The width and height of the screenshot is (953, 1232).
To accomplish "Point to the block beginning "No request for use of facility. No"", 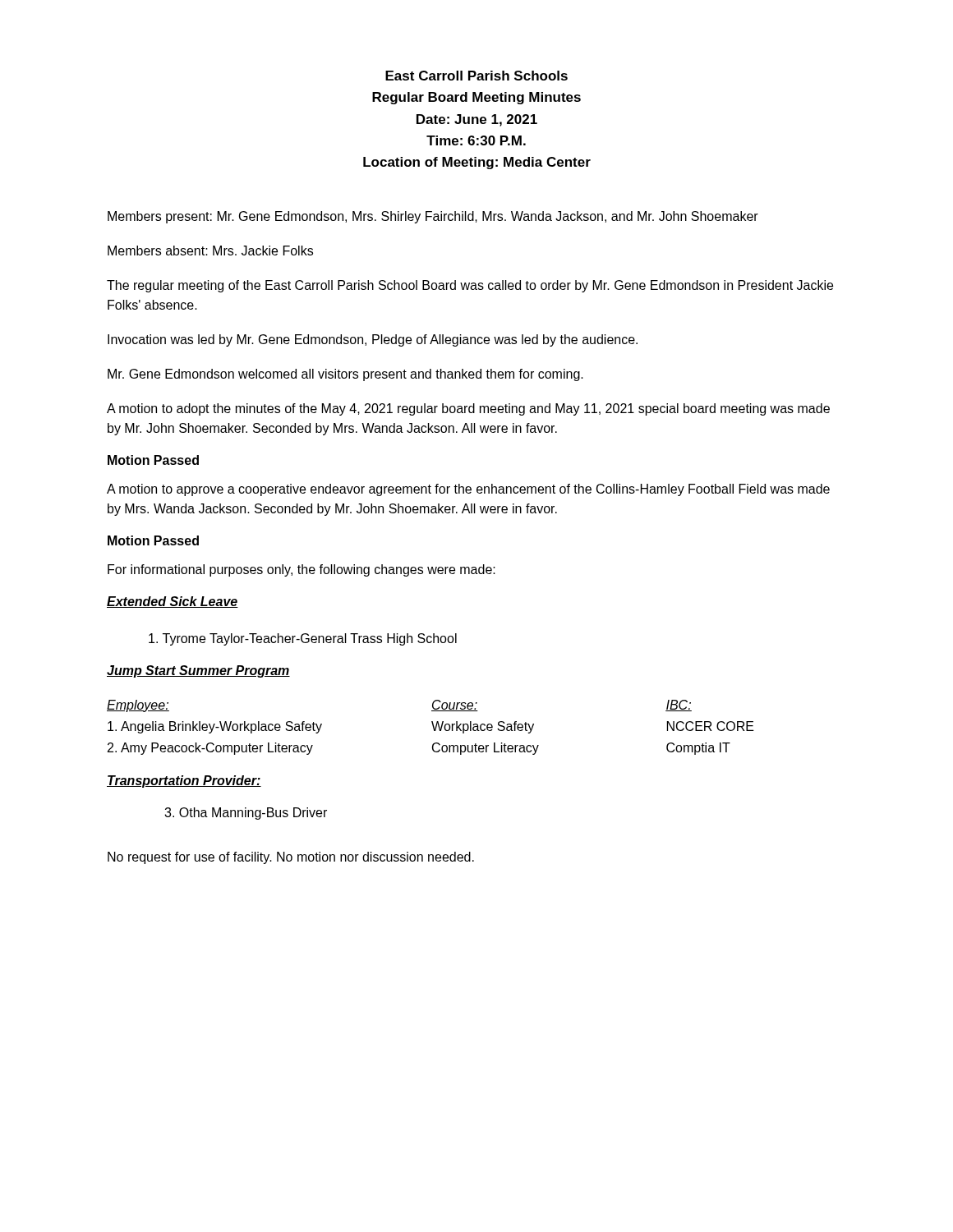I will (291, 857).
